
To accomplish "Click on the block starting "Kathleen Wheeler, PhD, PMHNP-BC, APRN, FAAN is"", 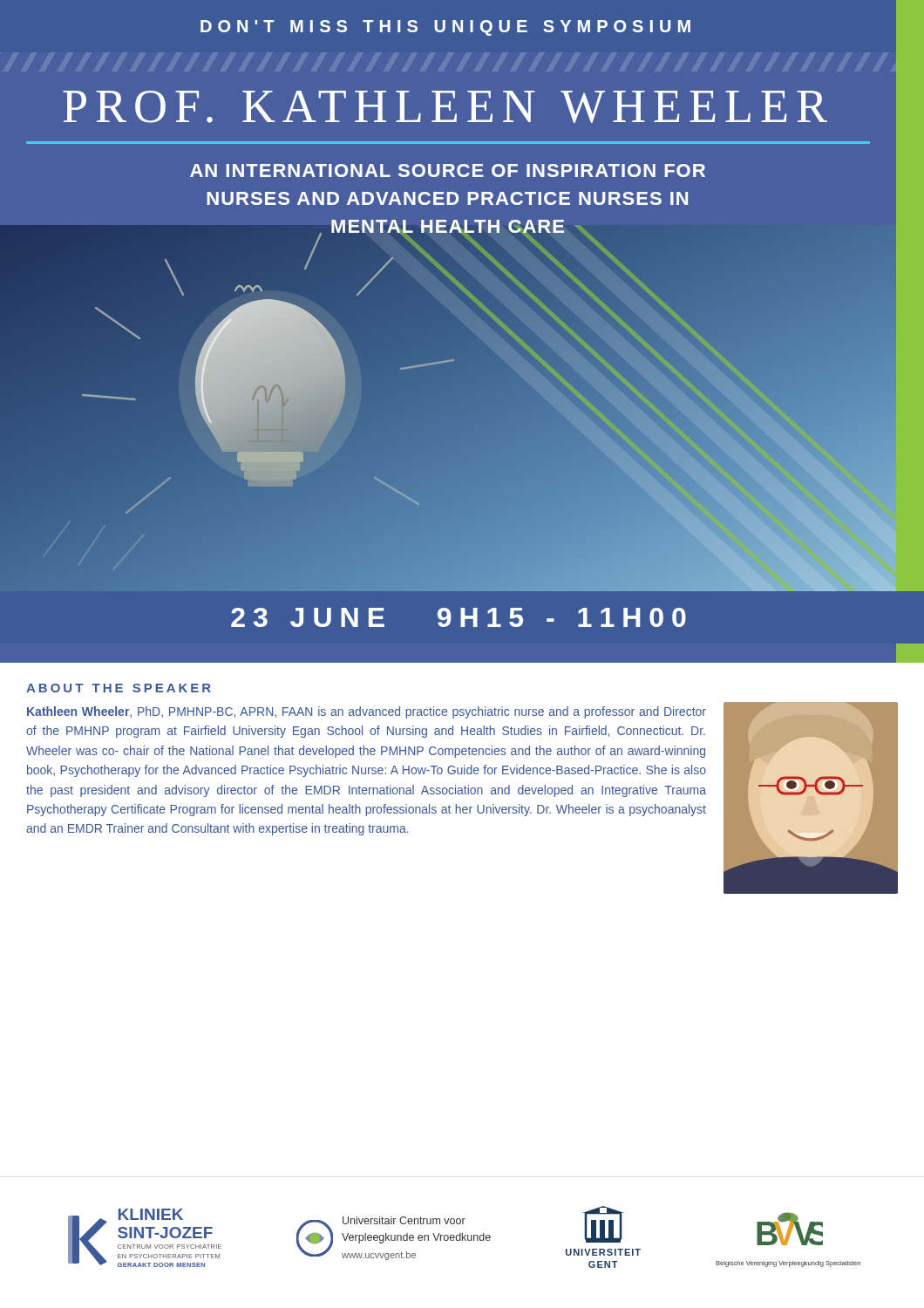I will click(x=366, y=770).
